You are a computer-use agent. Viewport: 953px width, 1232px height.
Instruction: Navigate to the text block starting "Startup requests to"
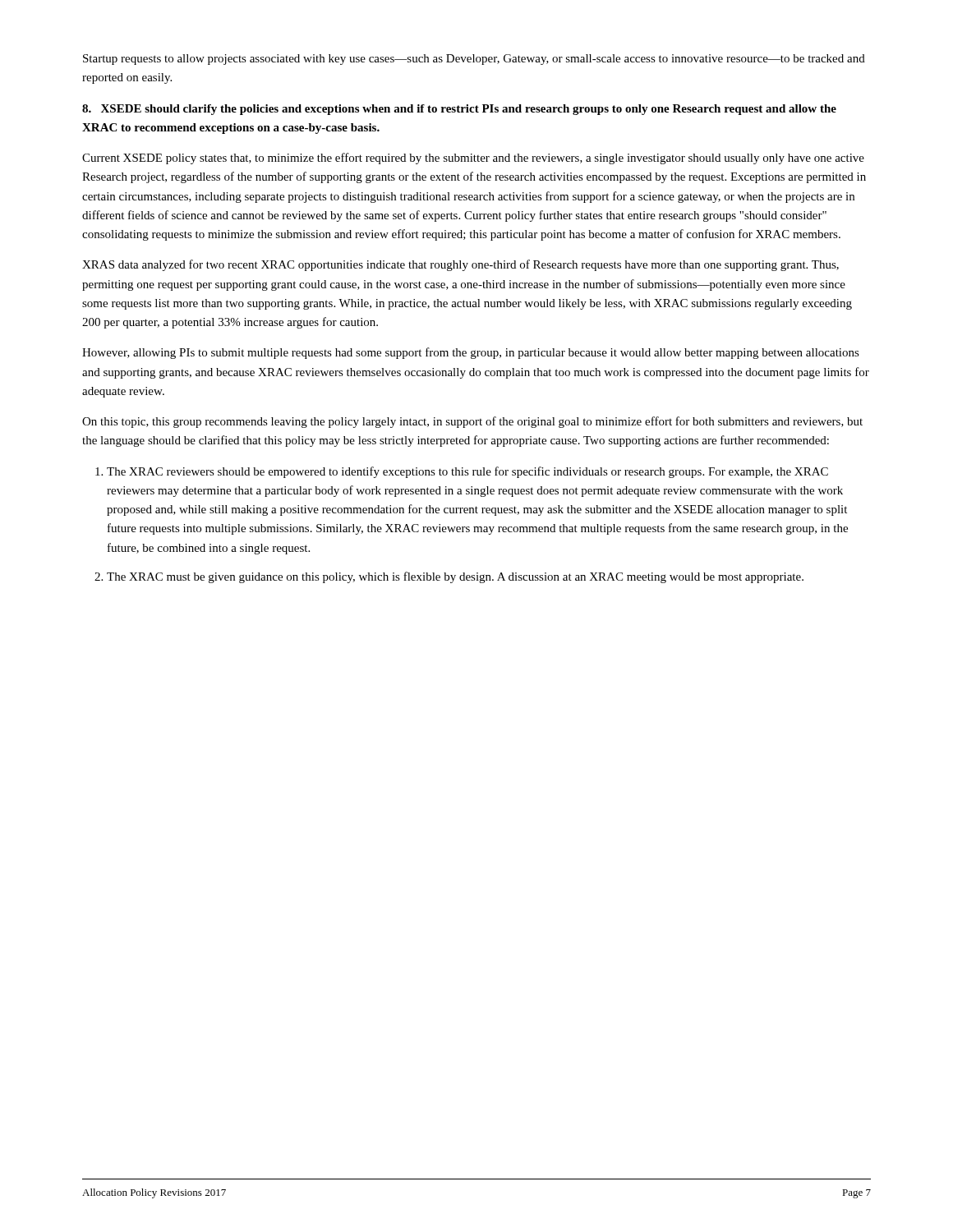(476, 68)
